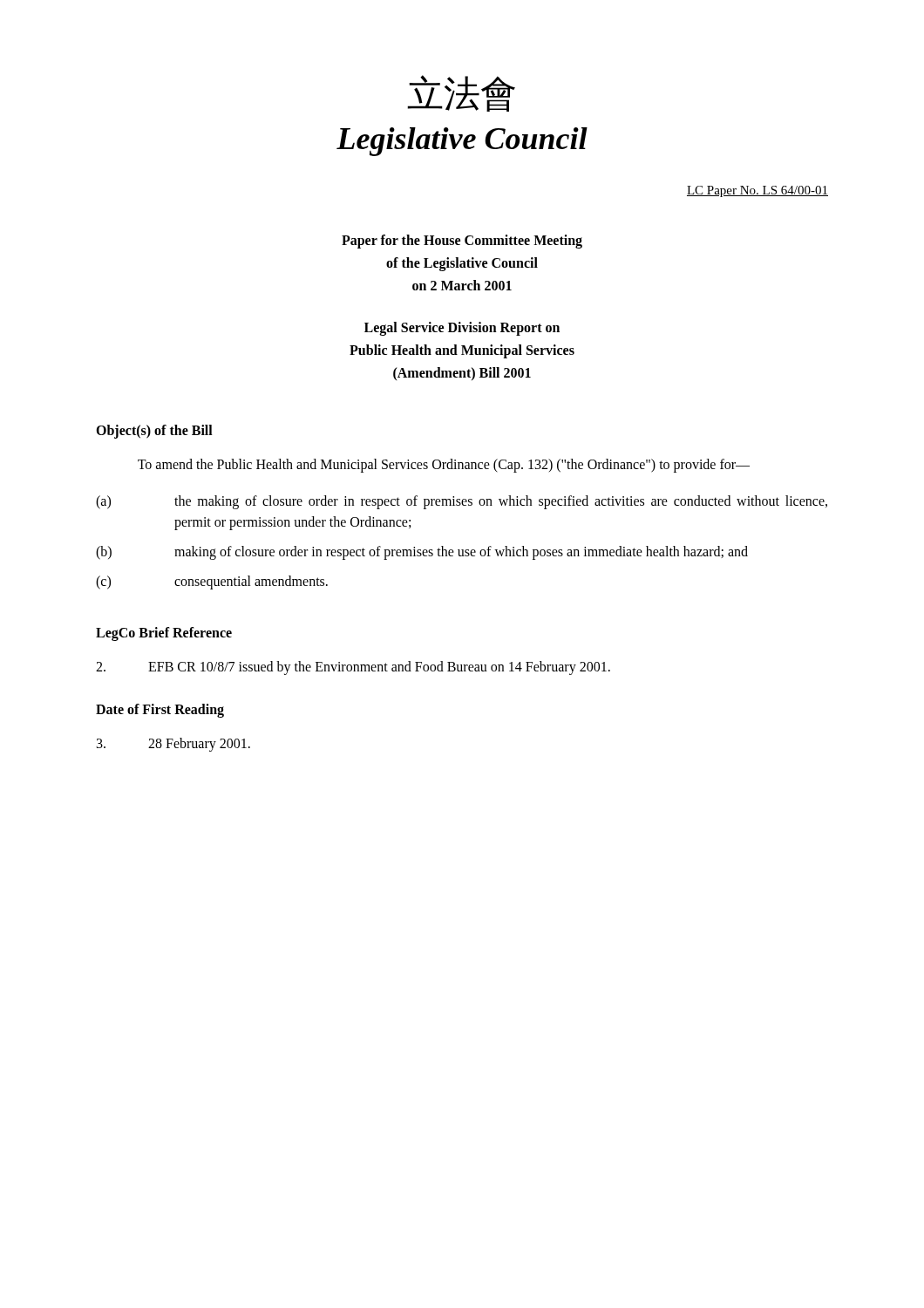924x1308 pixels.
Task: Click on the region starting "立法會 Legislative Council"
Action: [462, 113]
